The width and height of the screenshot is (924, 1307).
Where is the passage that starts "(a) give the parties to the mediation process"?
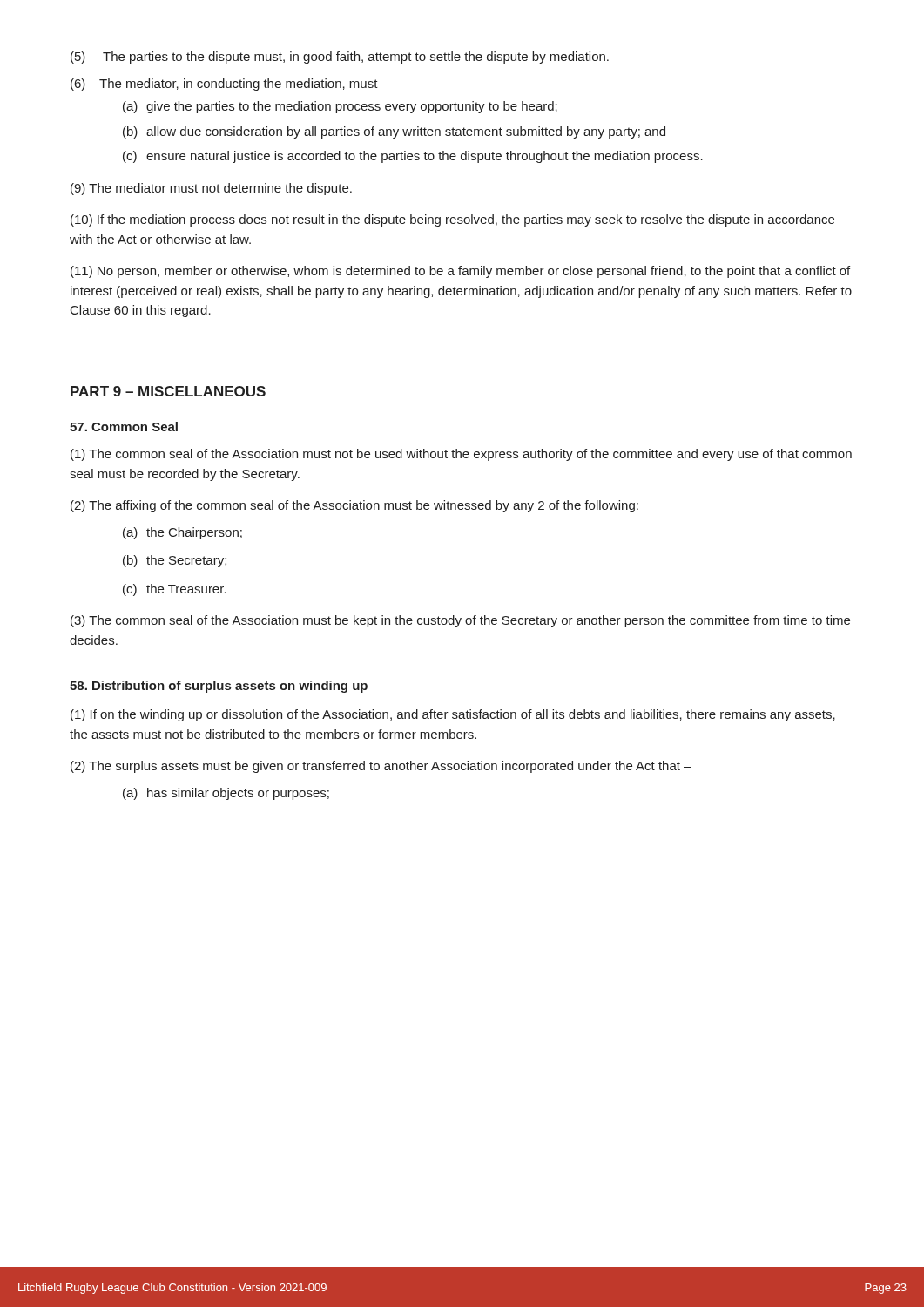coord(340,107)
